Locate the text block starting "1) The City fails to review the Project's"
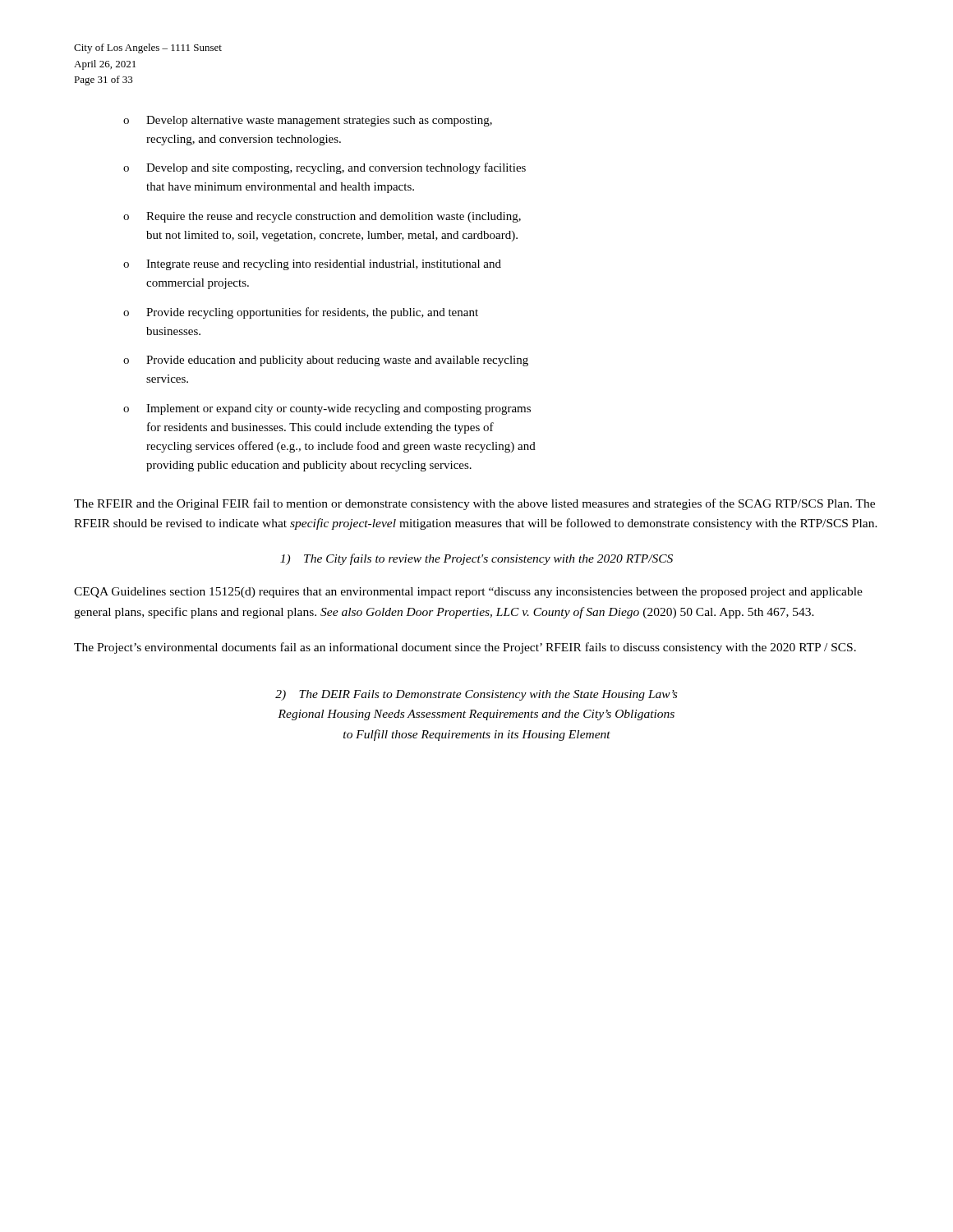Image resolution: width=953 pixels, height=1232 pixels. (476, 558)
